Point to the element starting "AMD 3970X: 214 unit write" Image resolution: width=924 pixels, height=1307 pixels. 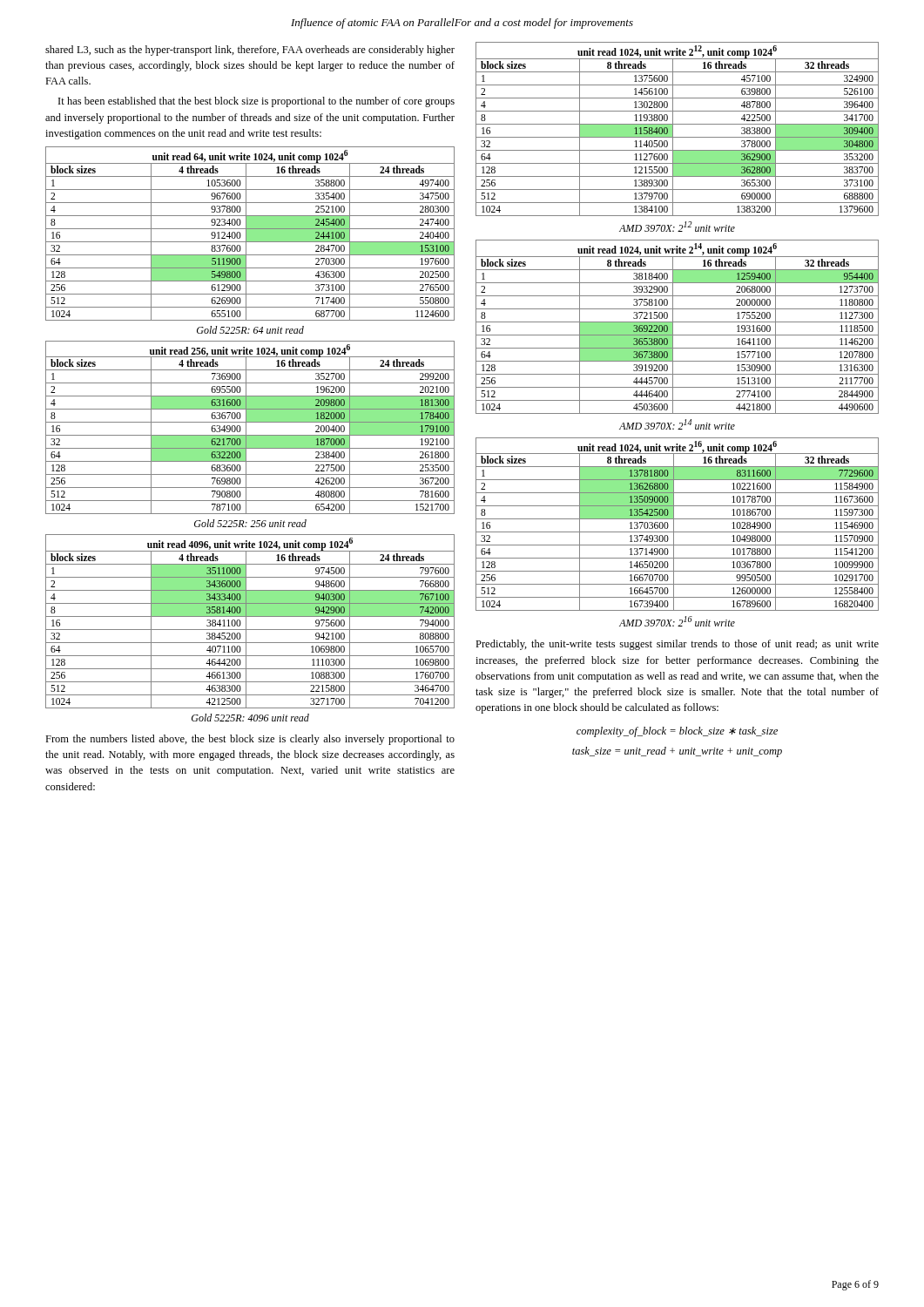(x=677, y=424)
